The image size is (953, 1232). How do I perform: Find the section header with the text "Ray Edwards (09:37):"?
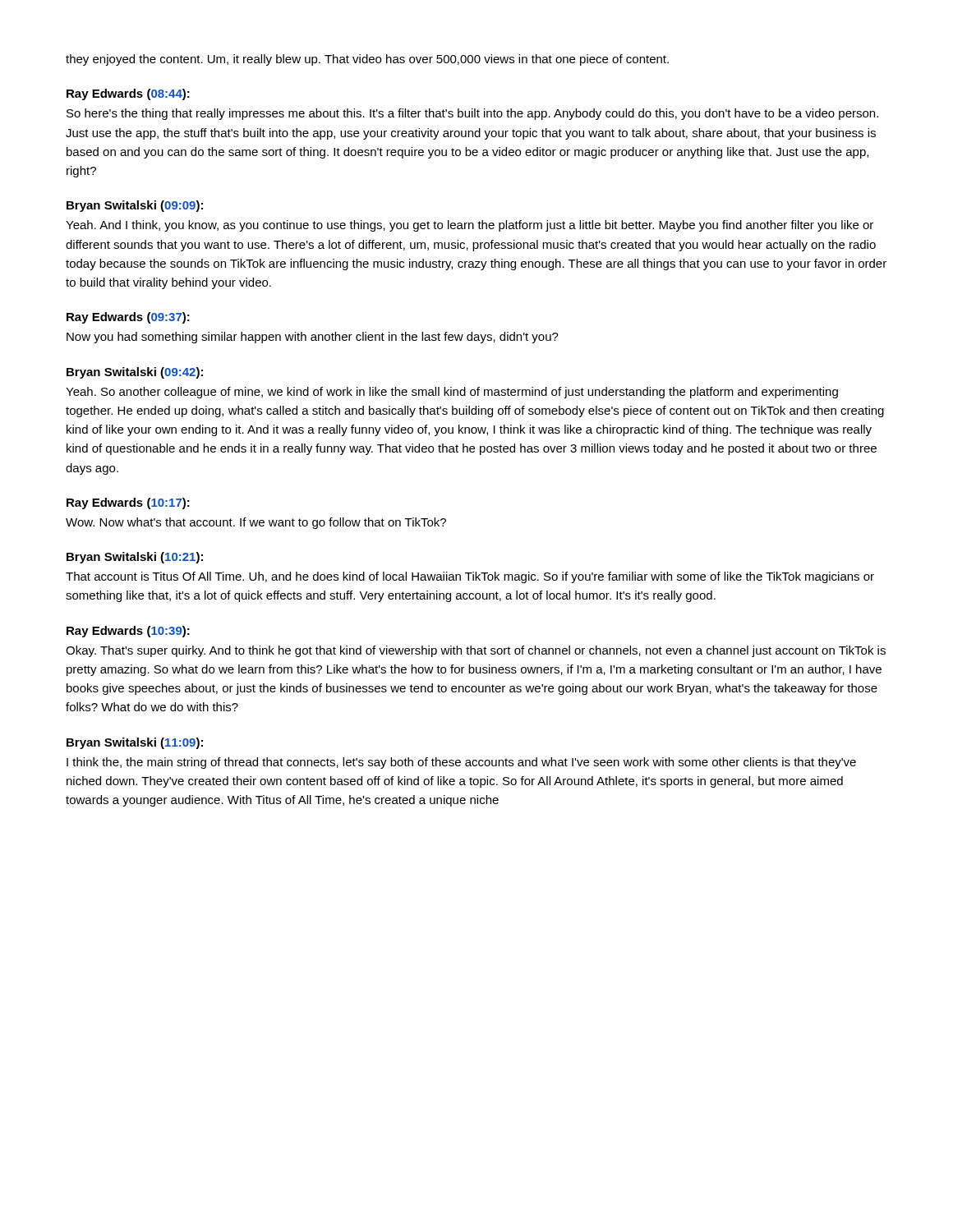(x=128, y=318)
